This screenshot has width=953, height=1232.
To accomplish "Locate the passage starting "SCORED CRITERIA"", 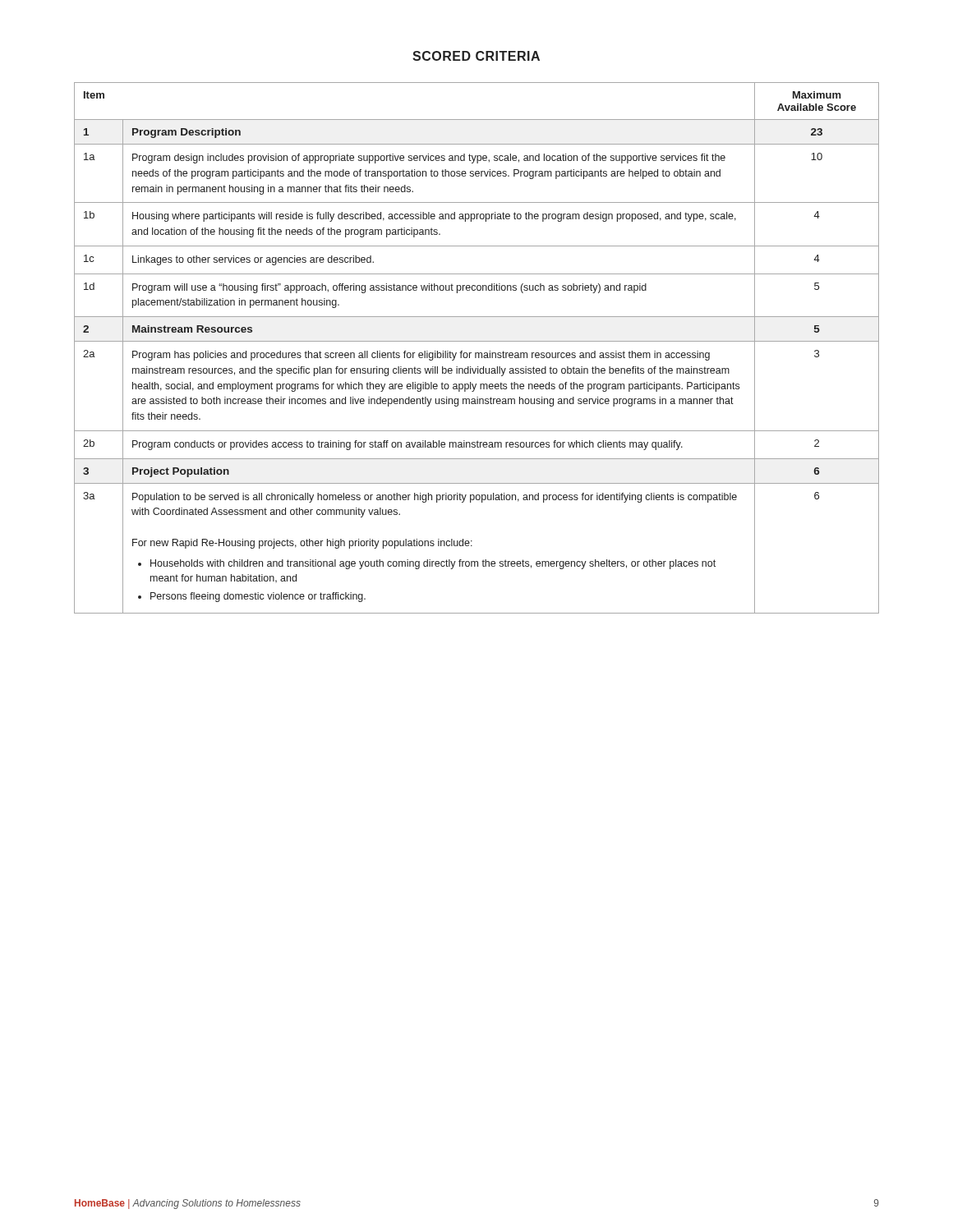I will [476, 56].
